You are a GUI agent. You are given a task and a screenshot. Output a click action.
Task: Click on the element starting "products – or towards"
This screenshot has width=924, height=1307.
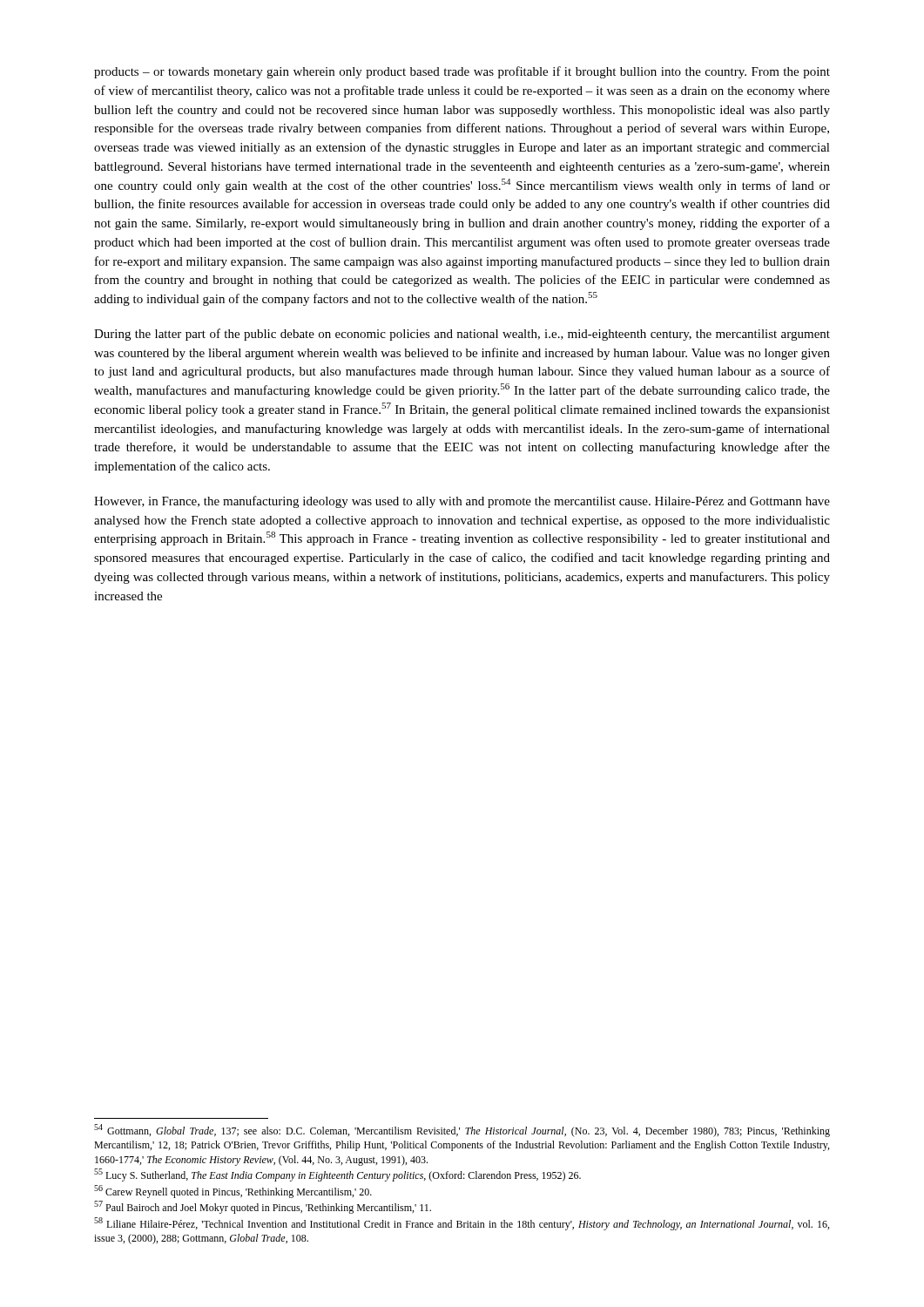(462, 185)
